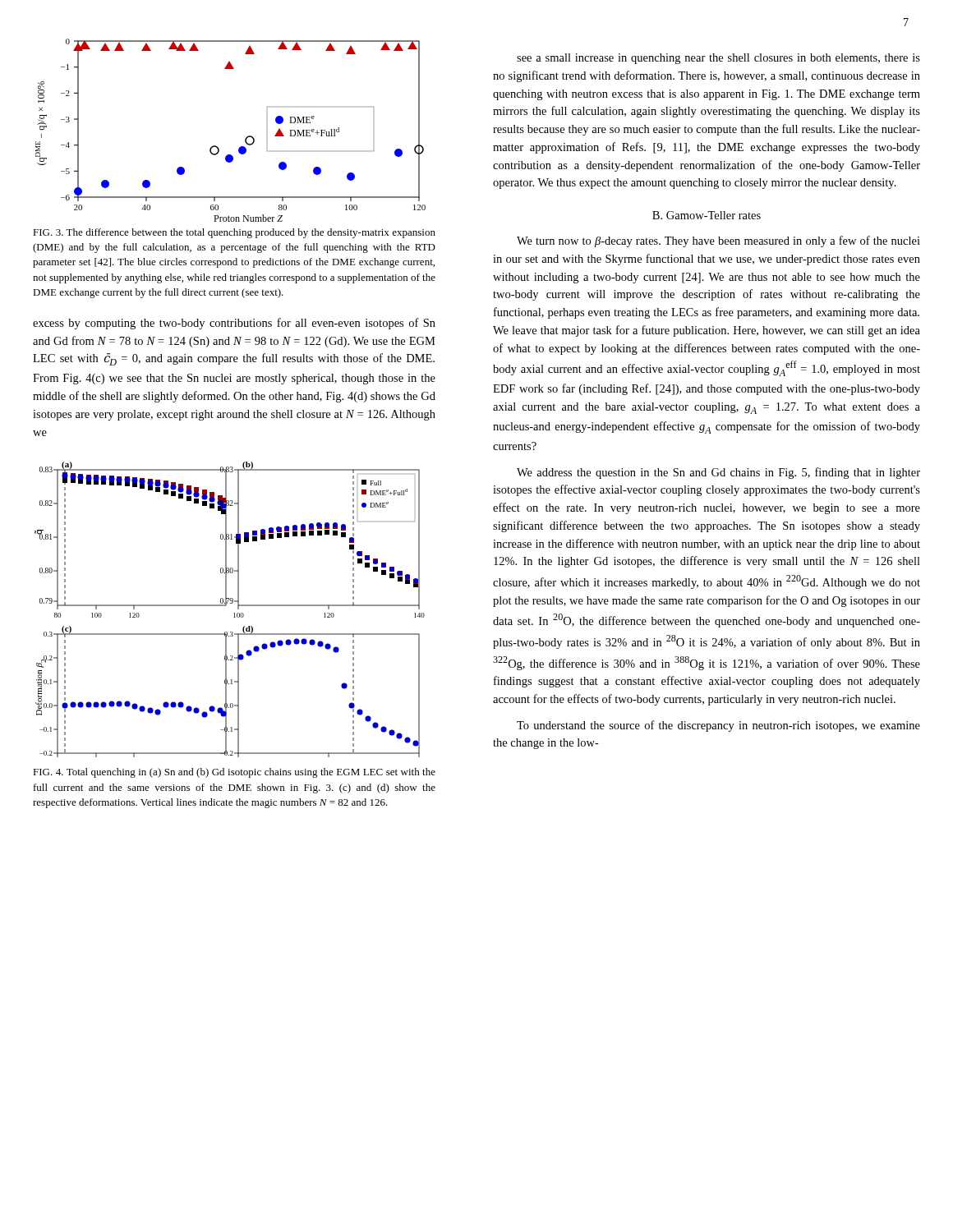Select the region starting "FIG. 4. Total quenching in (a) Sn"

(234, 787)
